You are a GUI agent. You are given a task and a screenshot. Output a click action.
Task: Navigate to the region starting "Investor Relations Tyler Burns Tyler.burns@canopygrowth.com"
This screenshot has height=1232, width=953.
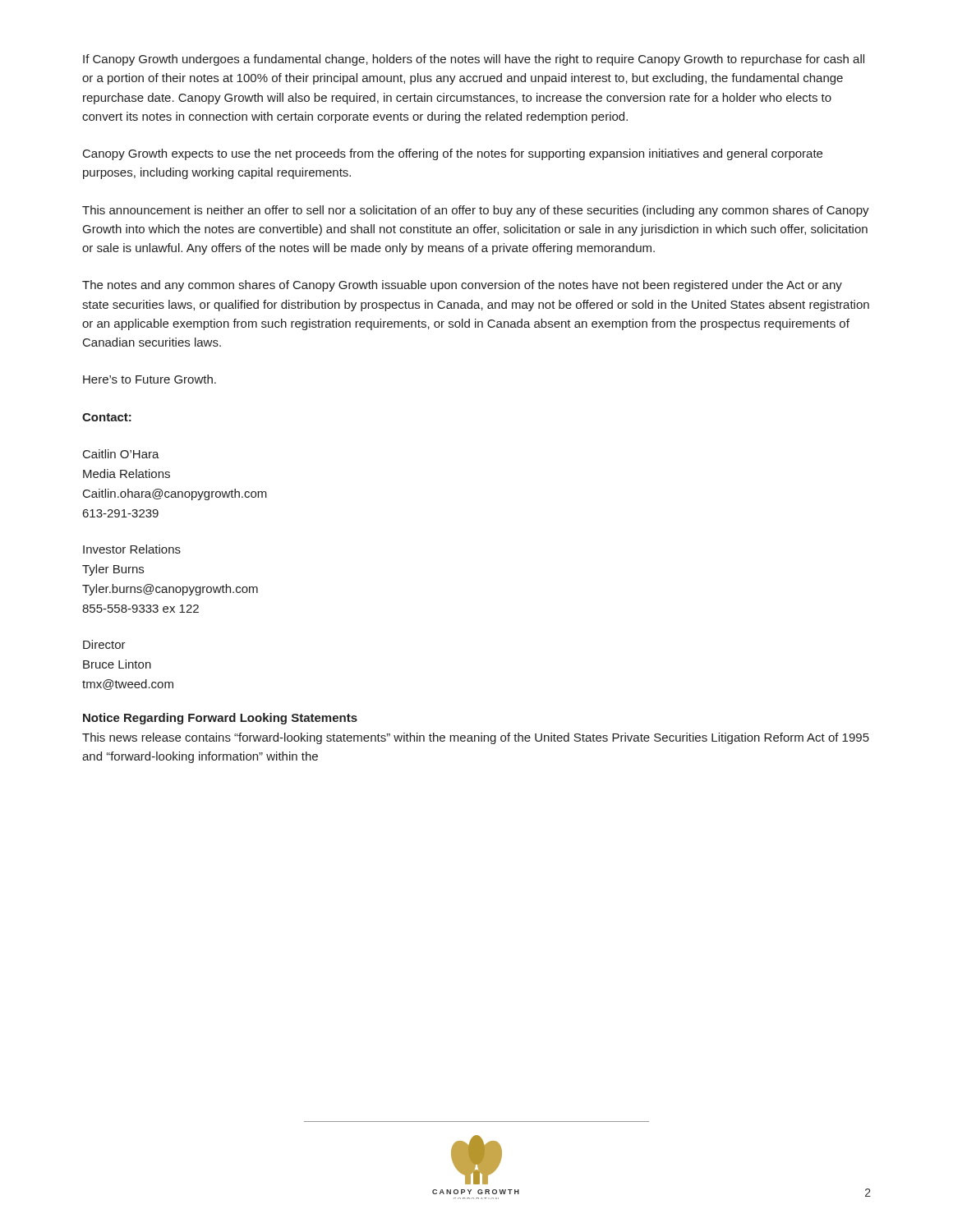pos(170,578)
